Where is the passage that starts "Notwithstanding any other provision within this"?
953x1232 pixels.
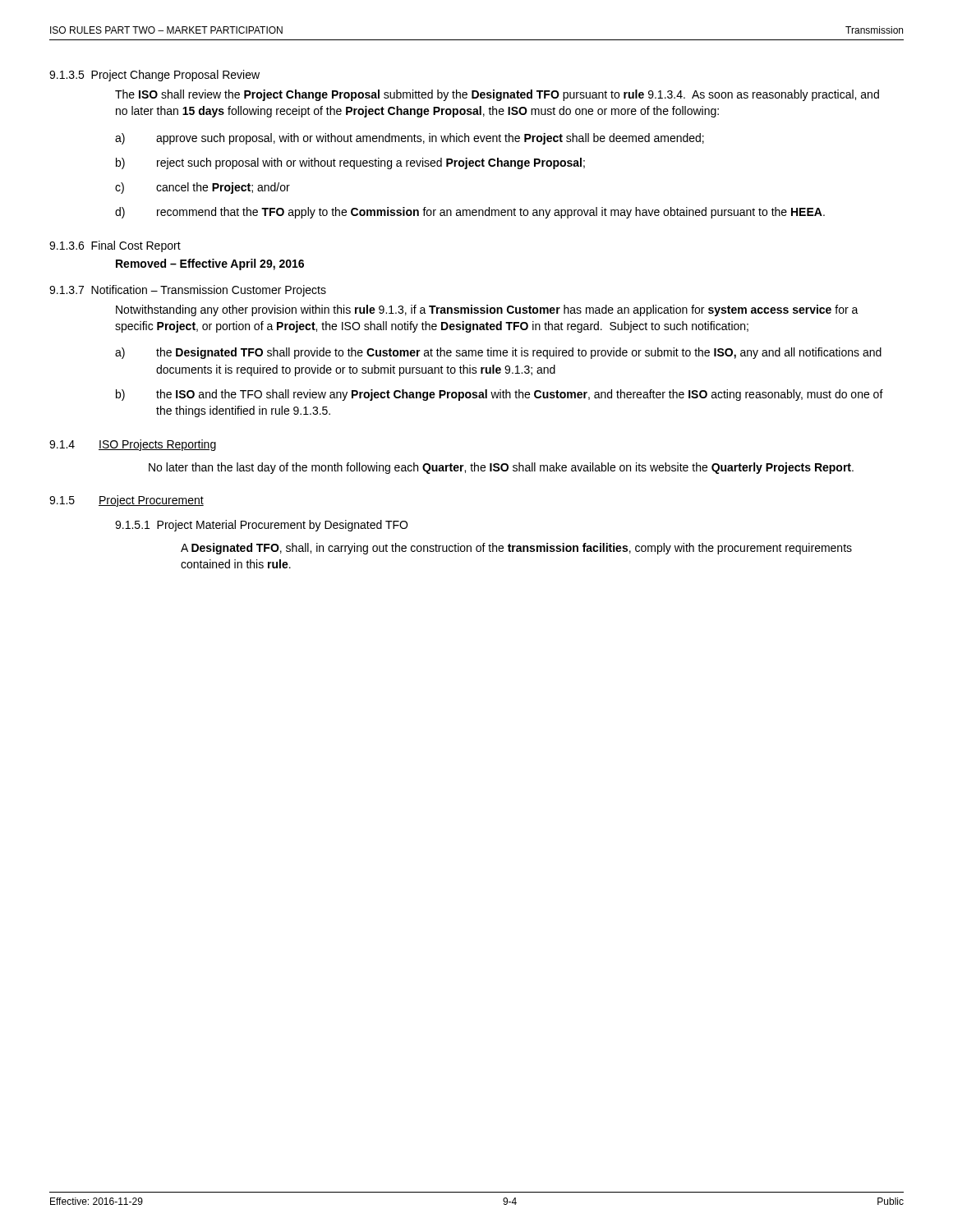point(487,318)
